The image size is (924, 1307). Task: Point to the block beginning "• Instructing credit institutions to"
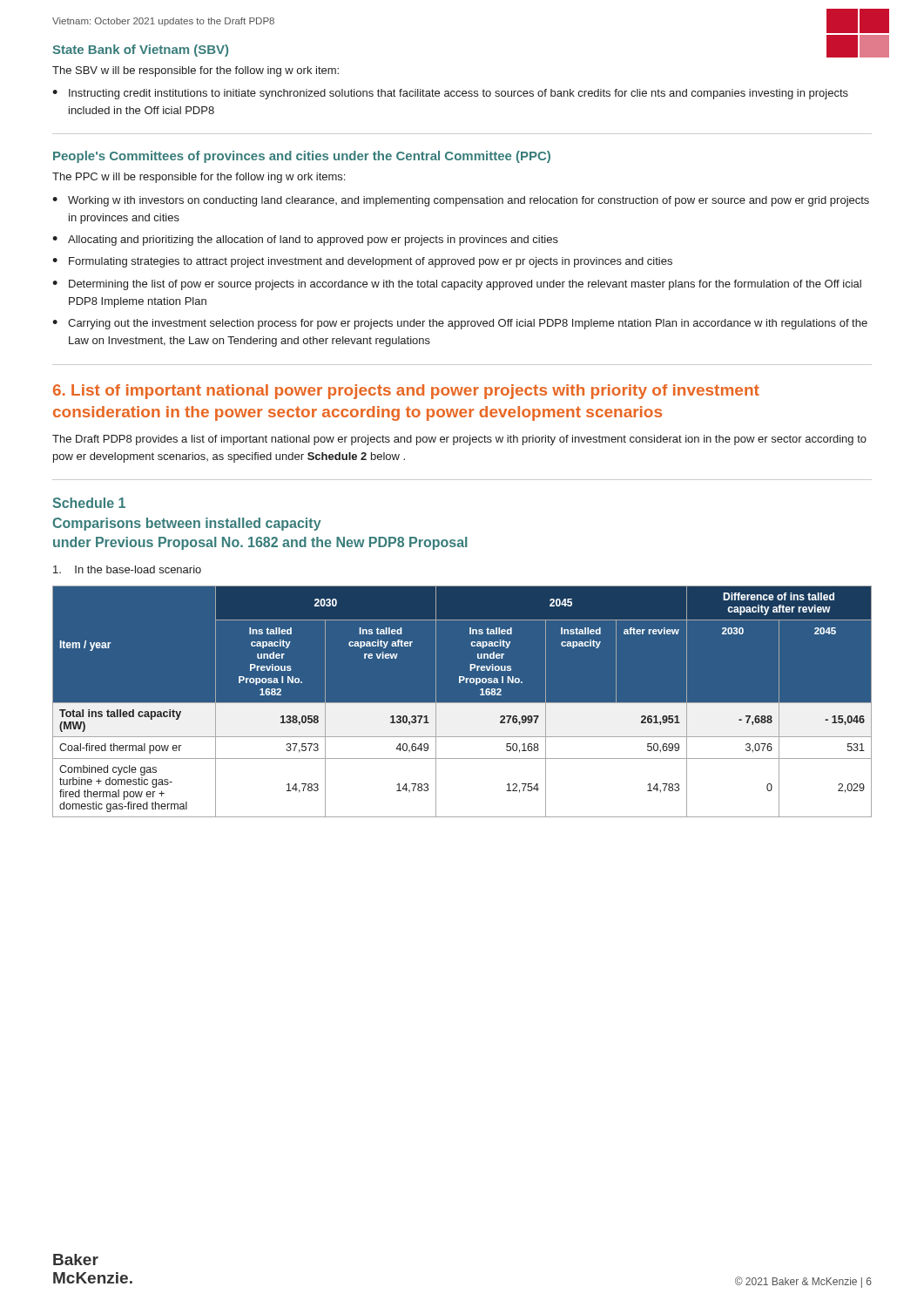coord(462,102)
